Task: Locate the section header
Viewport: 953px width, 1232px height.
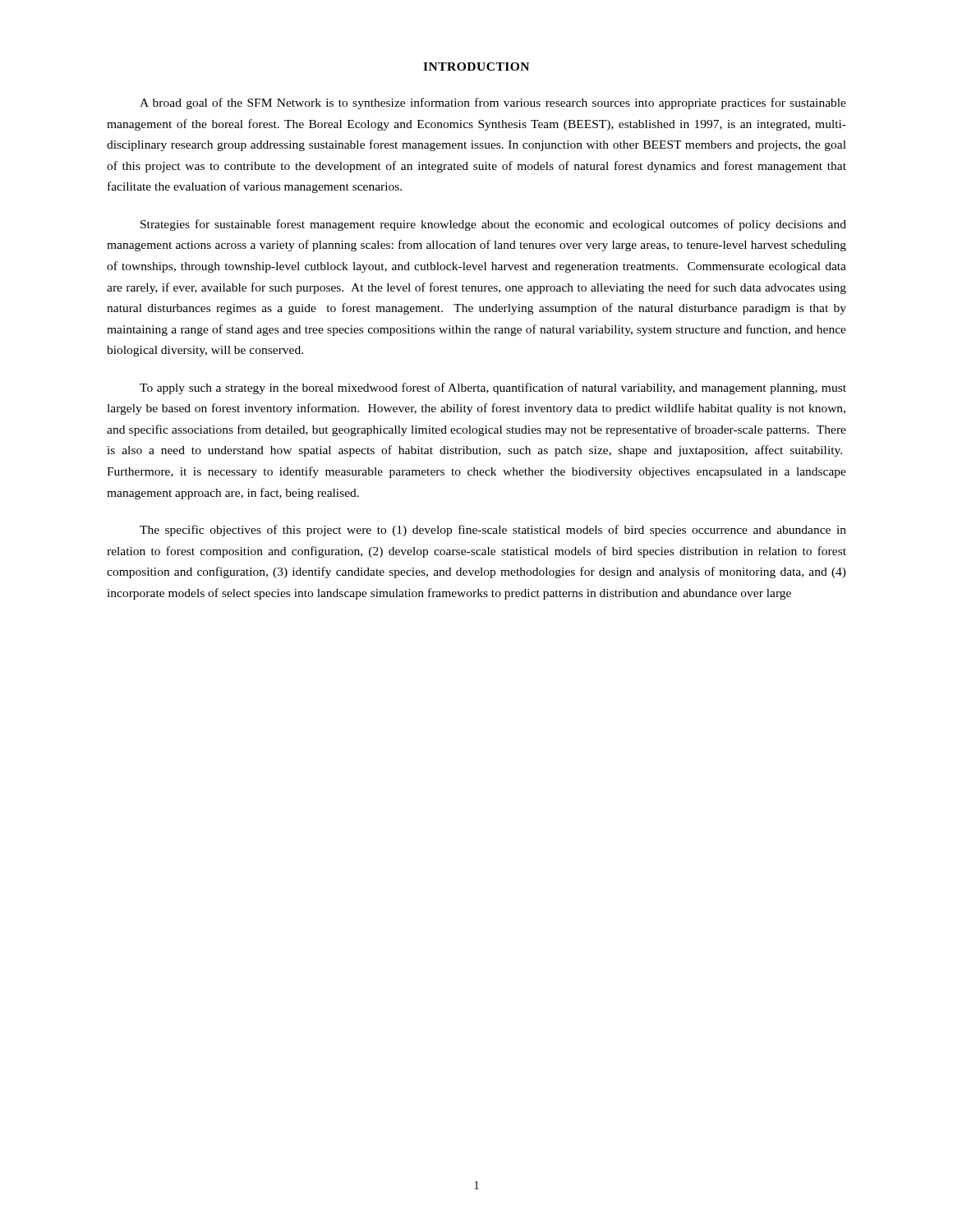Action: click(476, 66)
